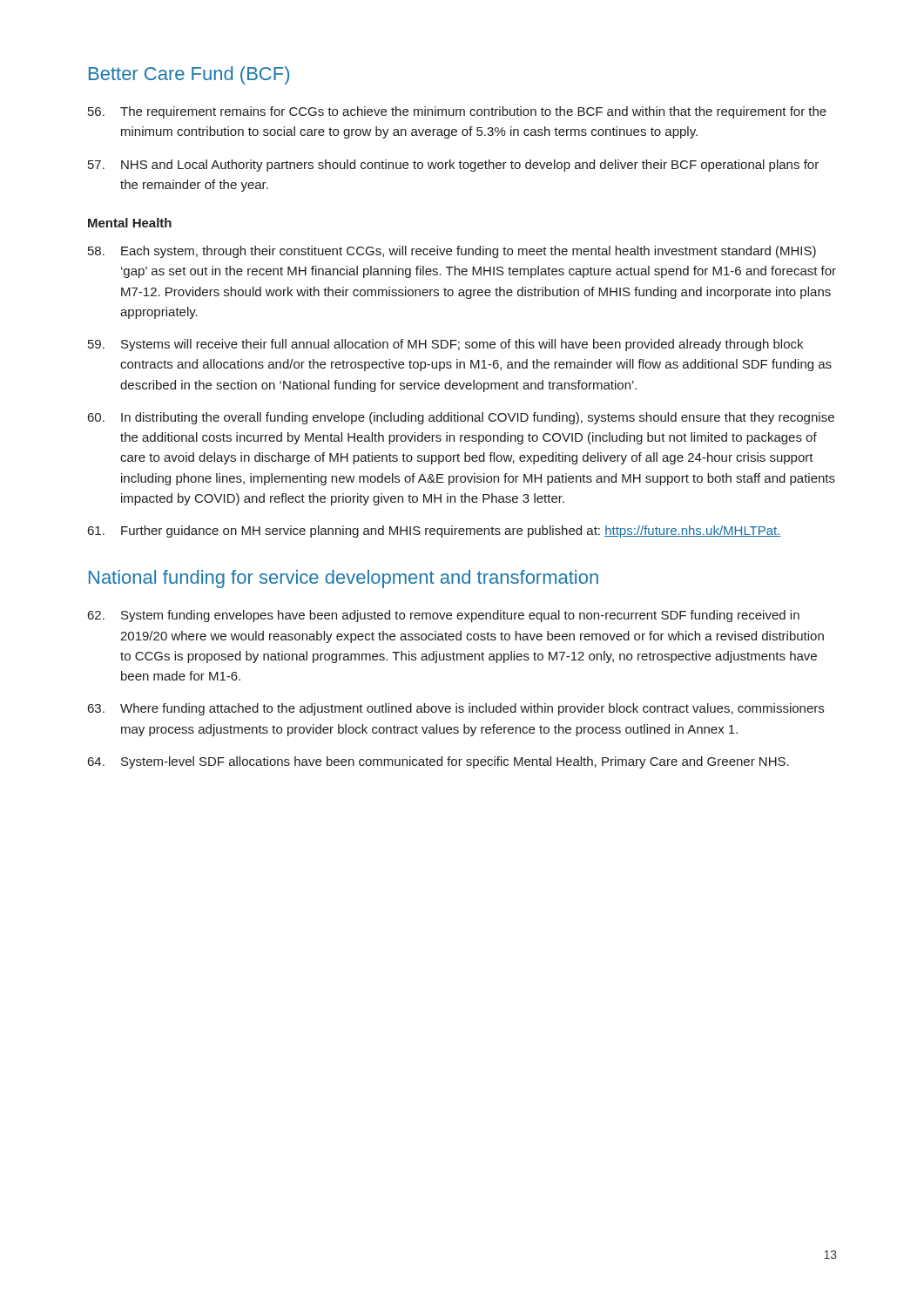924x1307 pixels.
Task: Locate the text "National funding for service development and transformation"
Action: 462,578
